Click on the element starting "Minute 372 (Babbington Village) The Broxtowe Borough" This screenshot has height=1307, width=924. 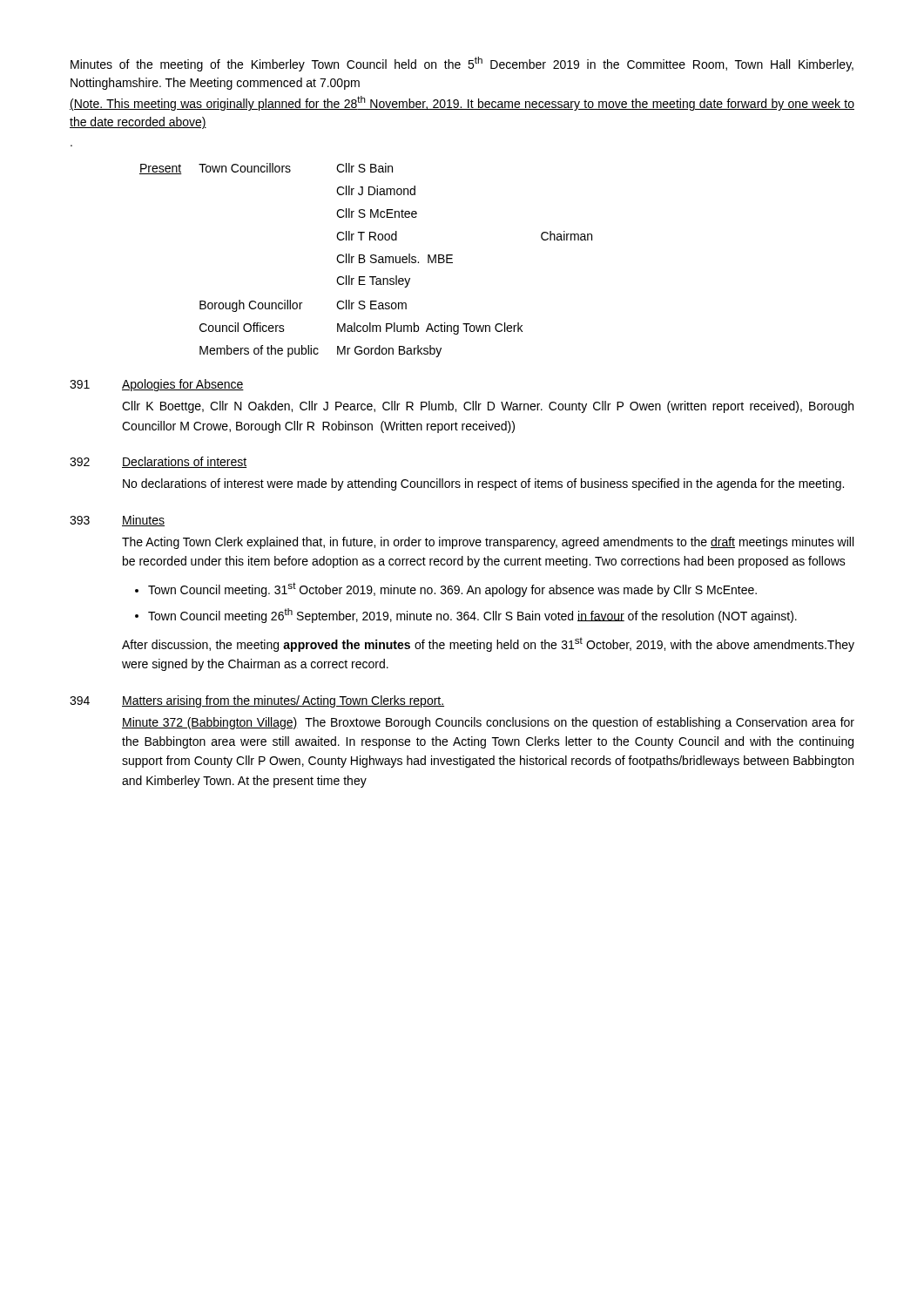pos(488,751)
